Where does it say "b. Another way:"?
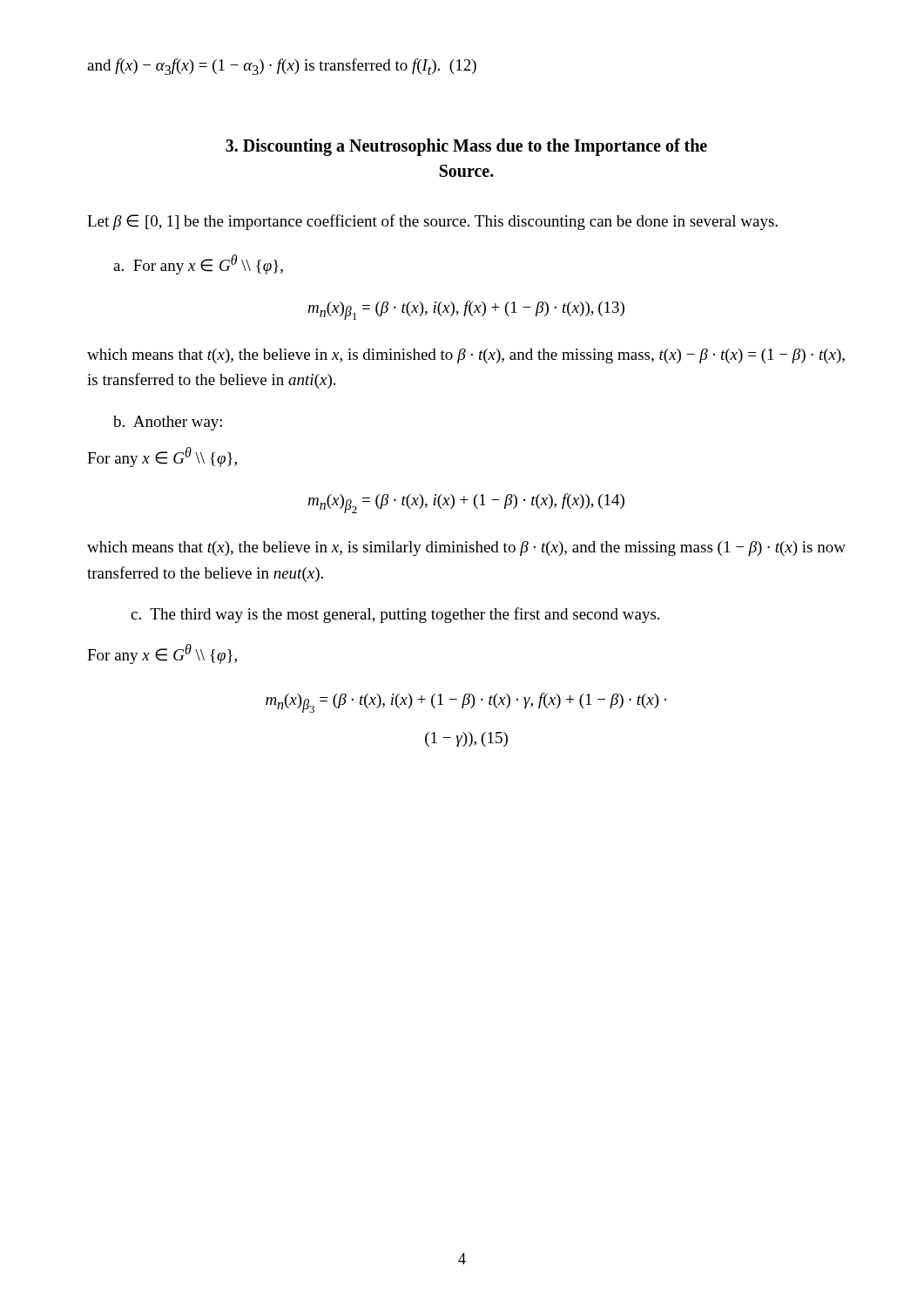 tap(168, 421)
